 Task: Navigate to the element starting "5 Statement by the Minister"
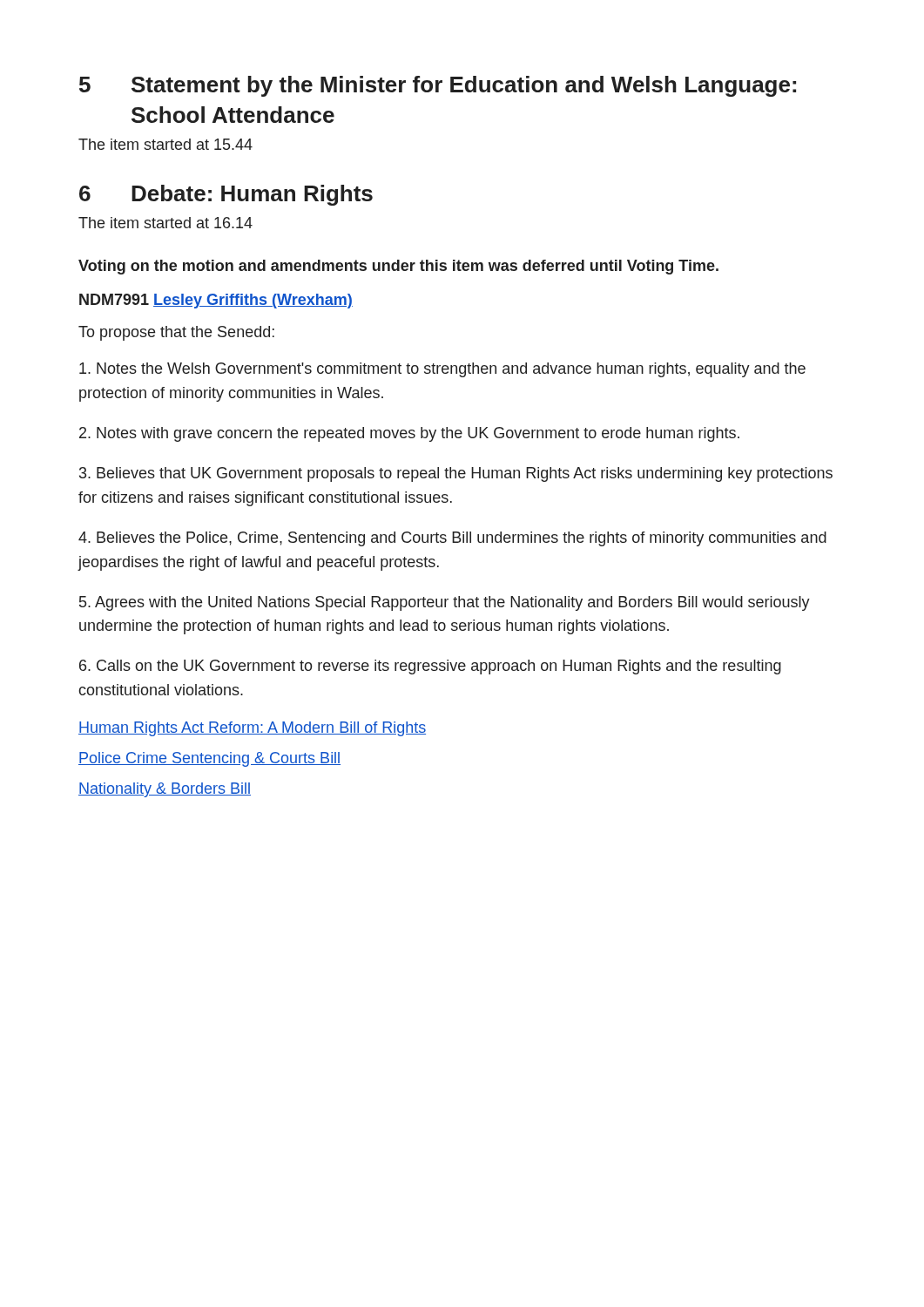(462, 100)
